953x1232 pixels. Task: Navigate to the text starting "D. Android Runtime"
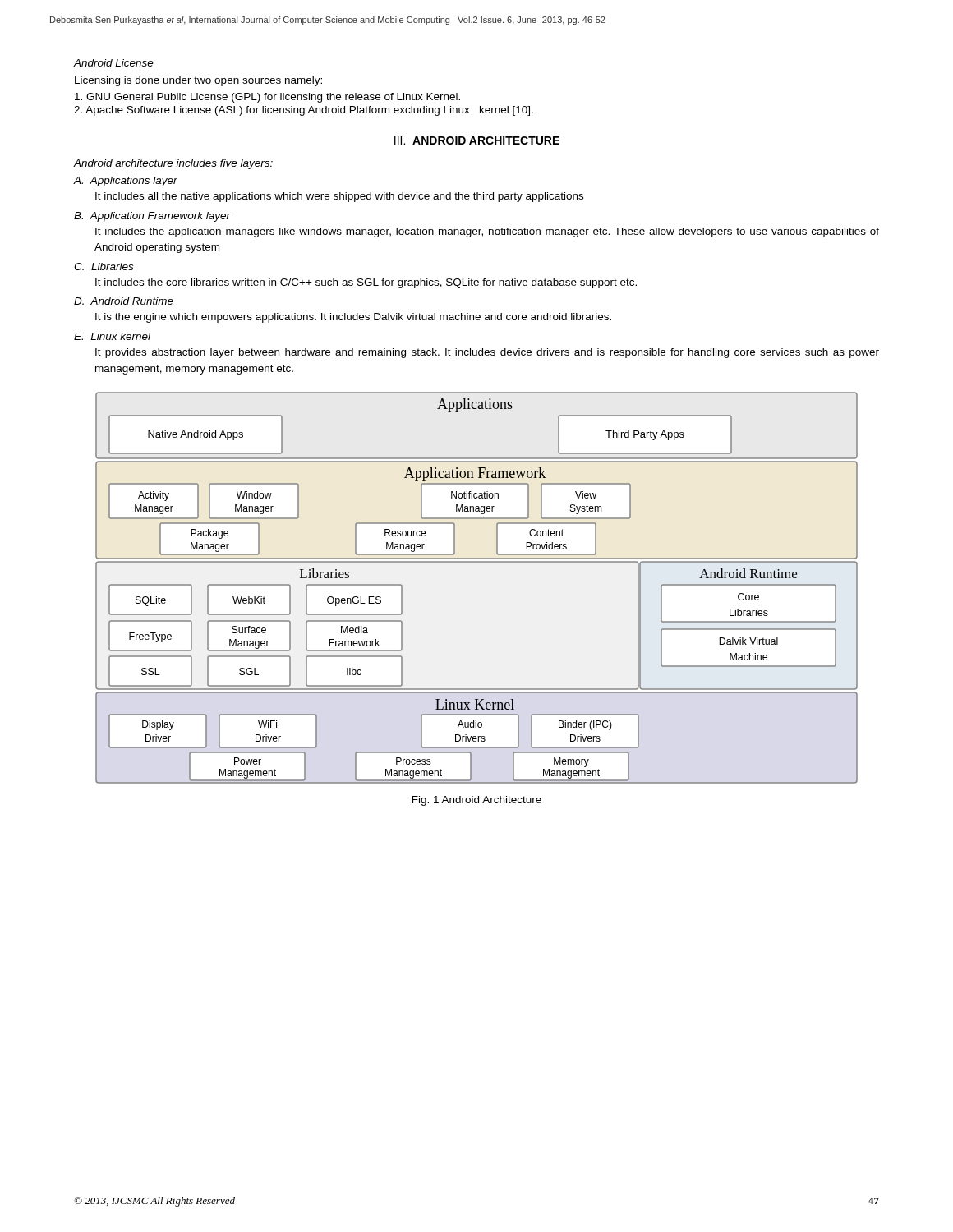[x=124, y=301]
